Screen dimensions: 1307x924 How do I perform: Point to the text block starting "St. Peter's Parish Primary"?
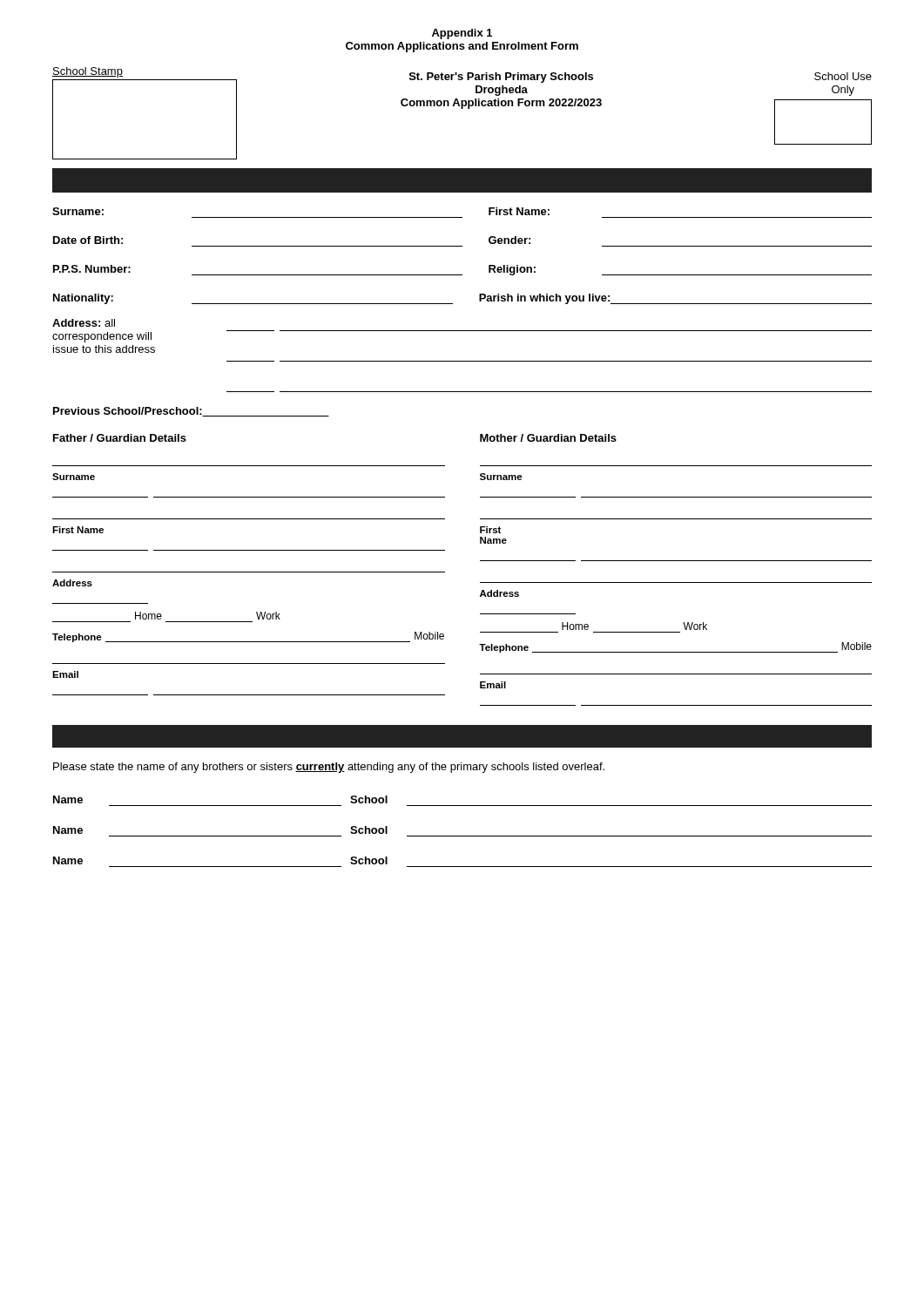click(x=501, y=89)
